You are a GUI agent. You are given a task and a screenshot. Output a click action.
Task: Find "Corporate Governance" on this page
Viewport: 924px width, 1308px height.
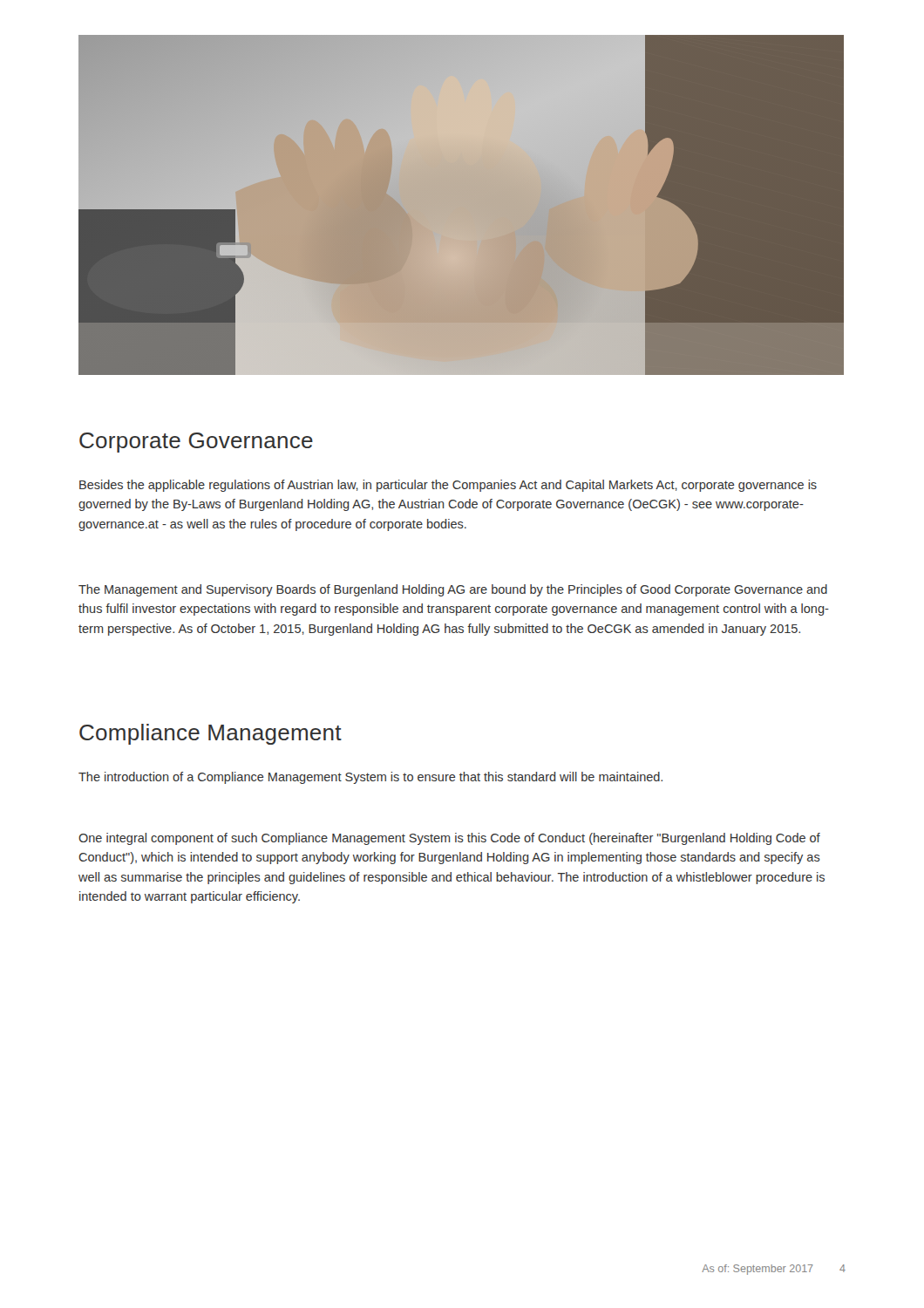[196, 440]
